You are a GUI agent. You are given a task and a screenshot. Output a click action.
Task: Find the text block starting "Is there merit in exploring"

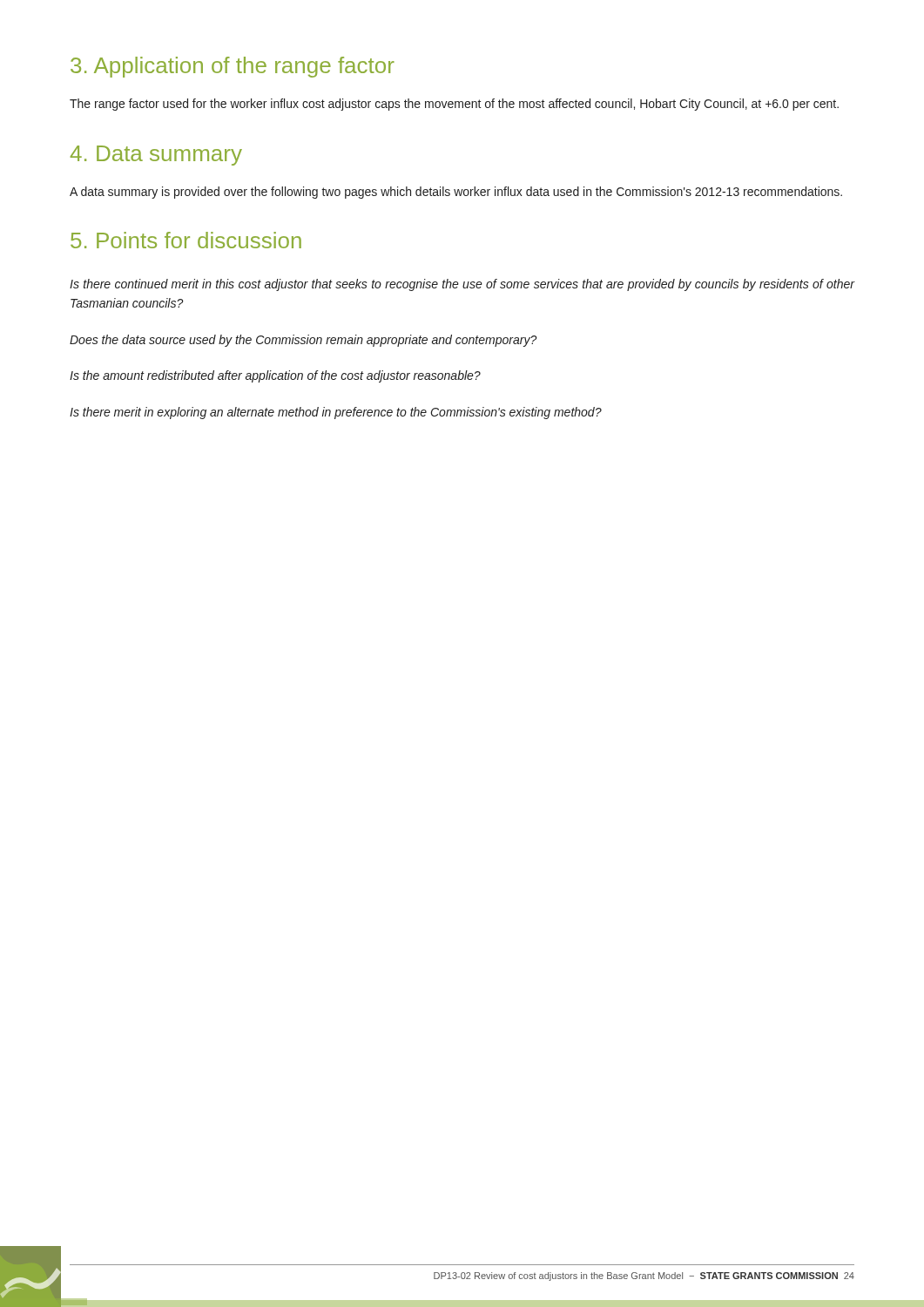tap(335, 412)
